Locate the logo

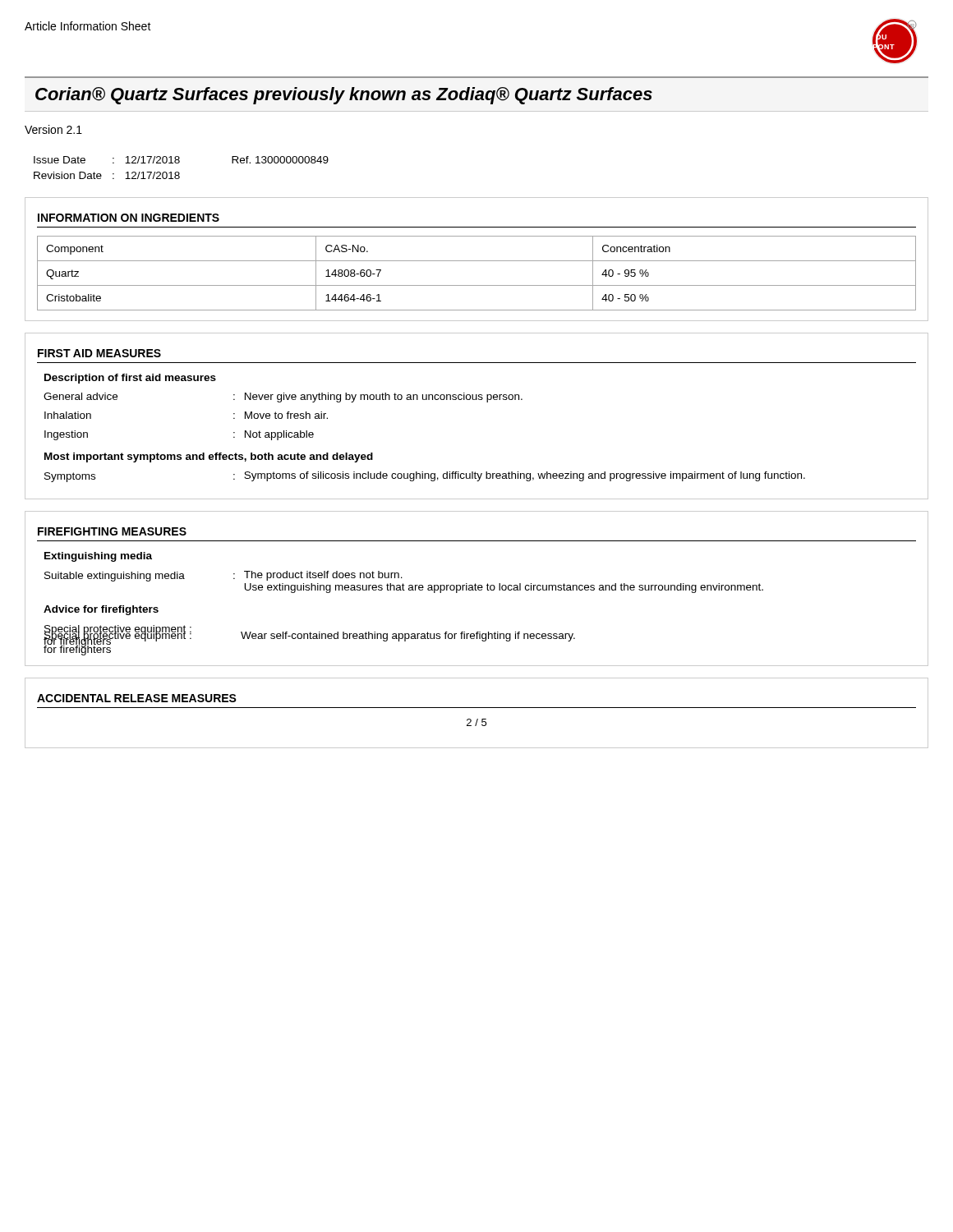(x=895, y=41)
